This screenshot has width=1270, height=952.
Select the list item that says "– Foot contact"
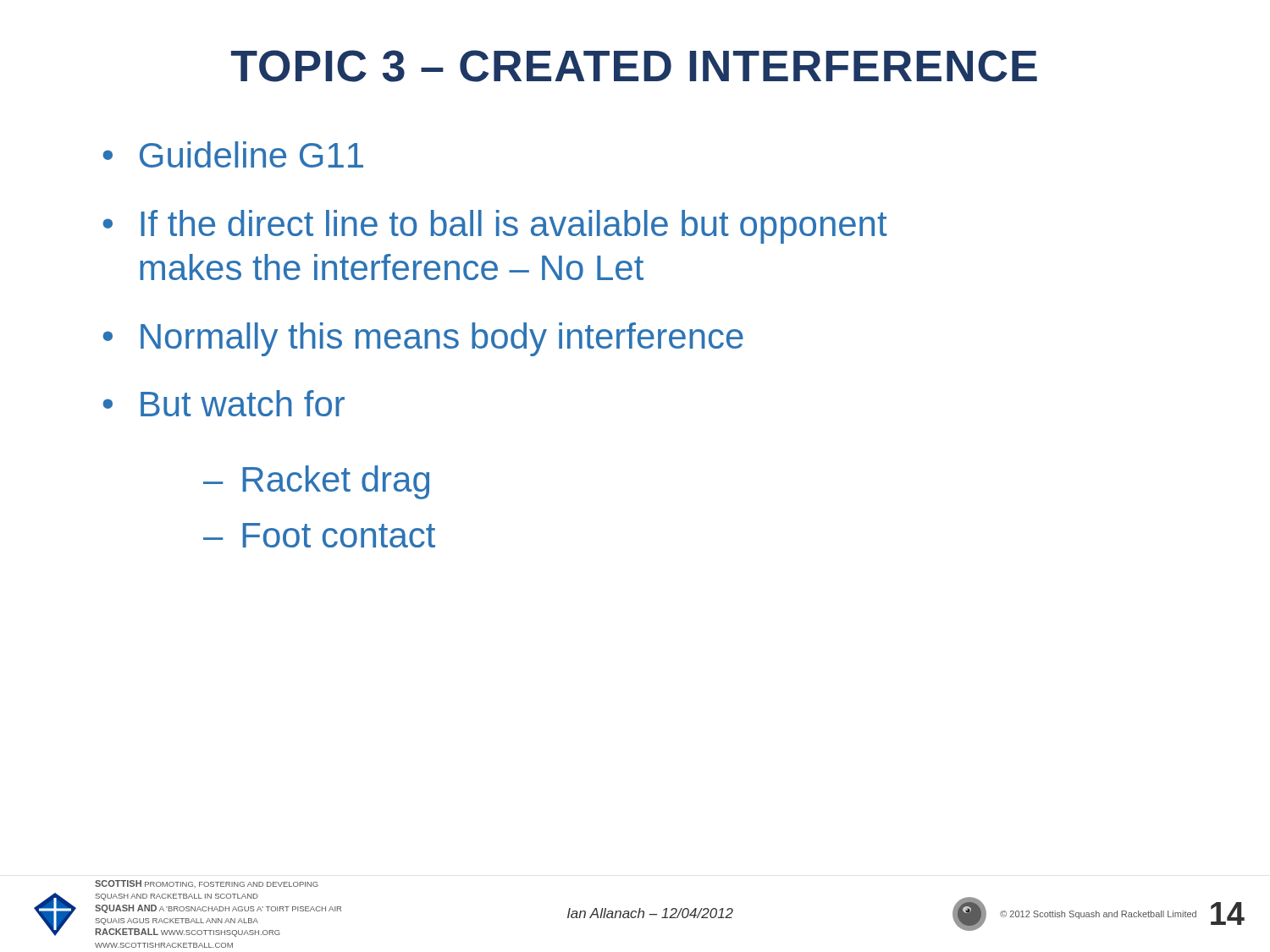[x=319, y=535]
